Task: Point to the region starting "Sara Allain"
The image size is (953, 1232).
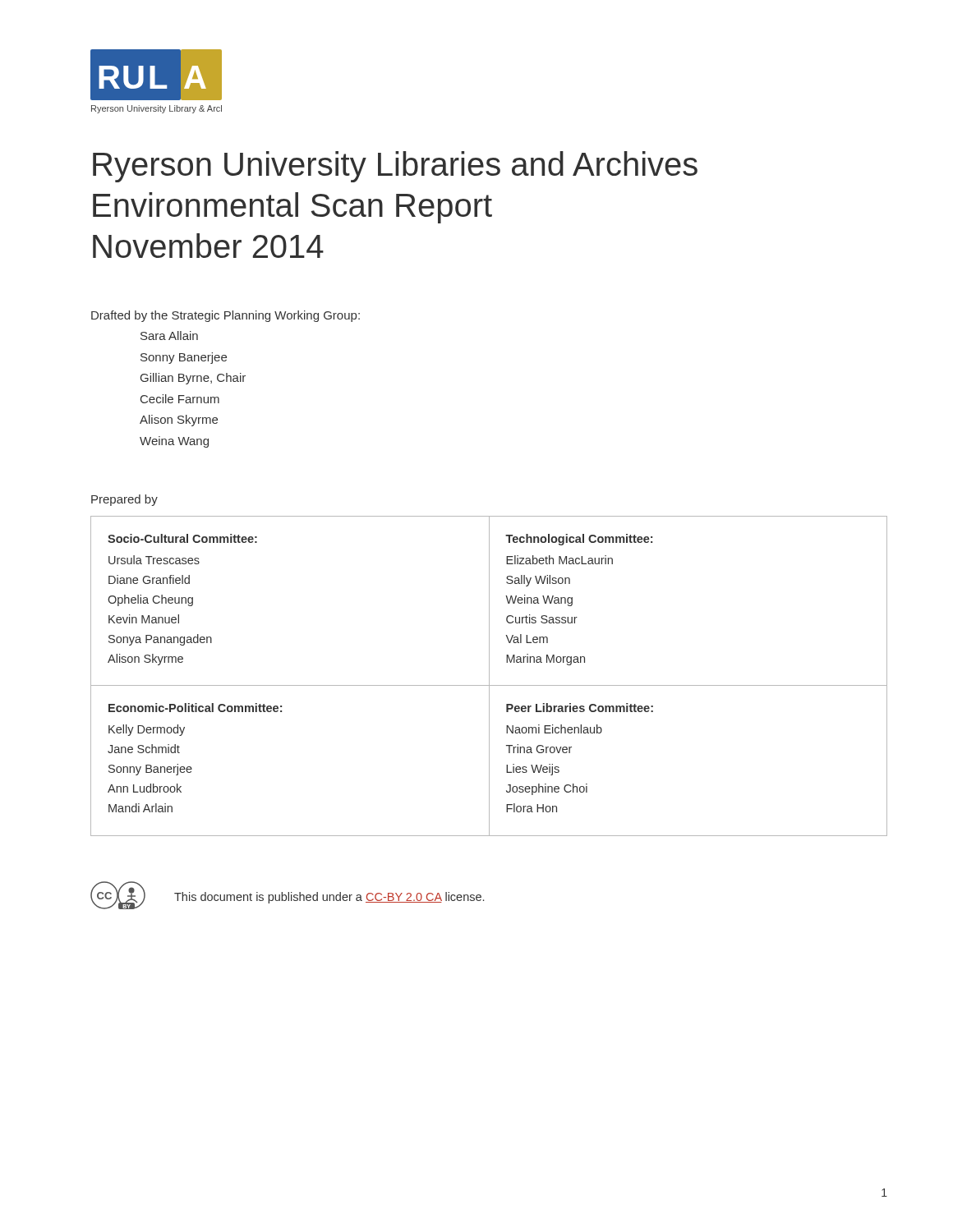Action: tap(169, 336)
